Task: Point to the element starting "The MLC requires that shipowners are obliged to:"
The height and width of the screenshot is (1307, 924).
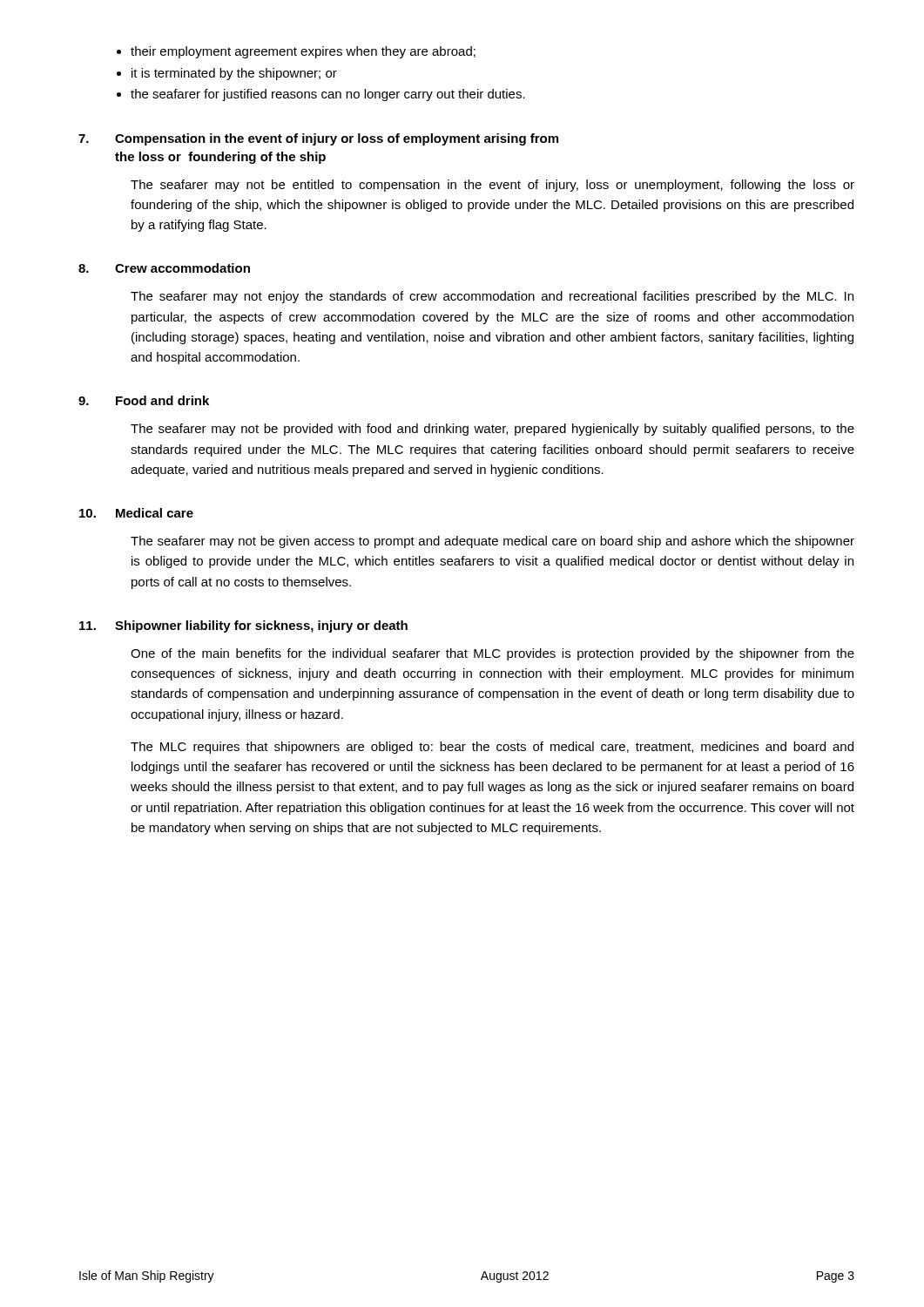Action: point(492,787)
